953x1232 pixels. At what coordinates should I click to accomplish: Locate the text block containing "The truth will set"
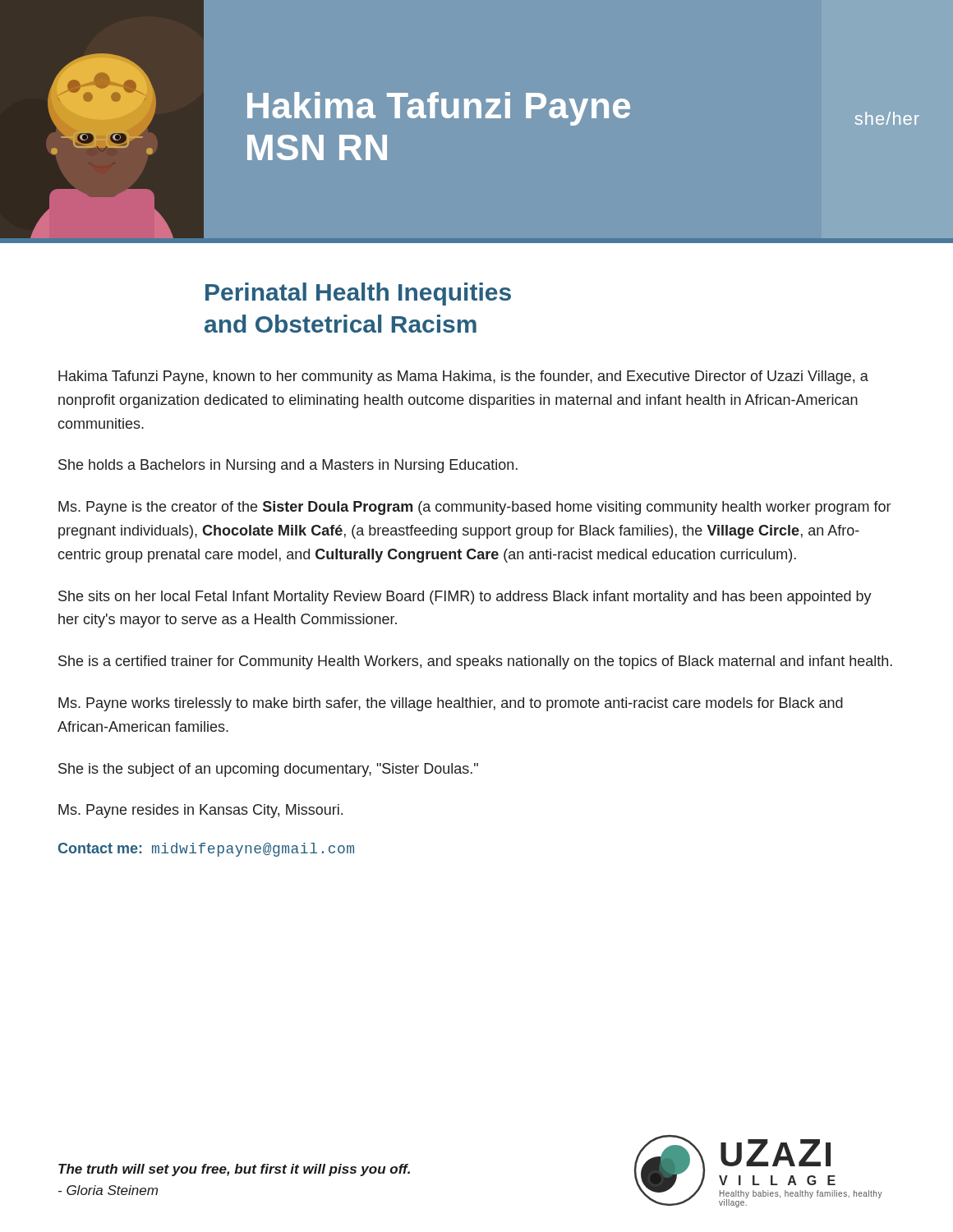click(296, 1180)
